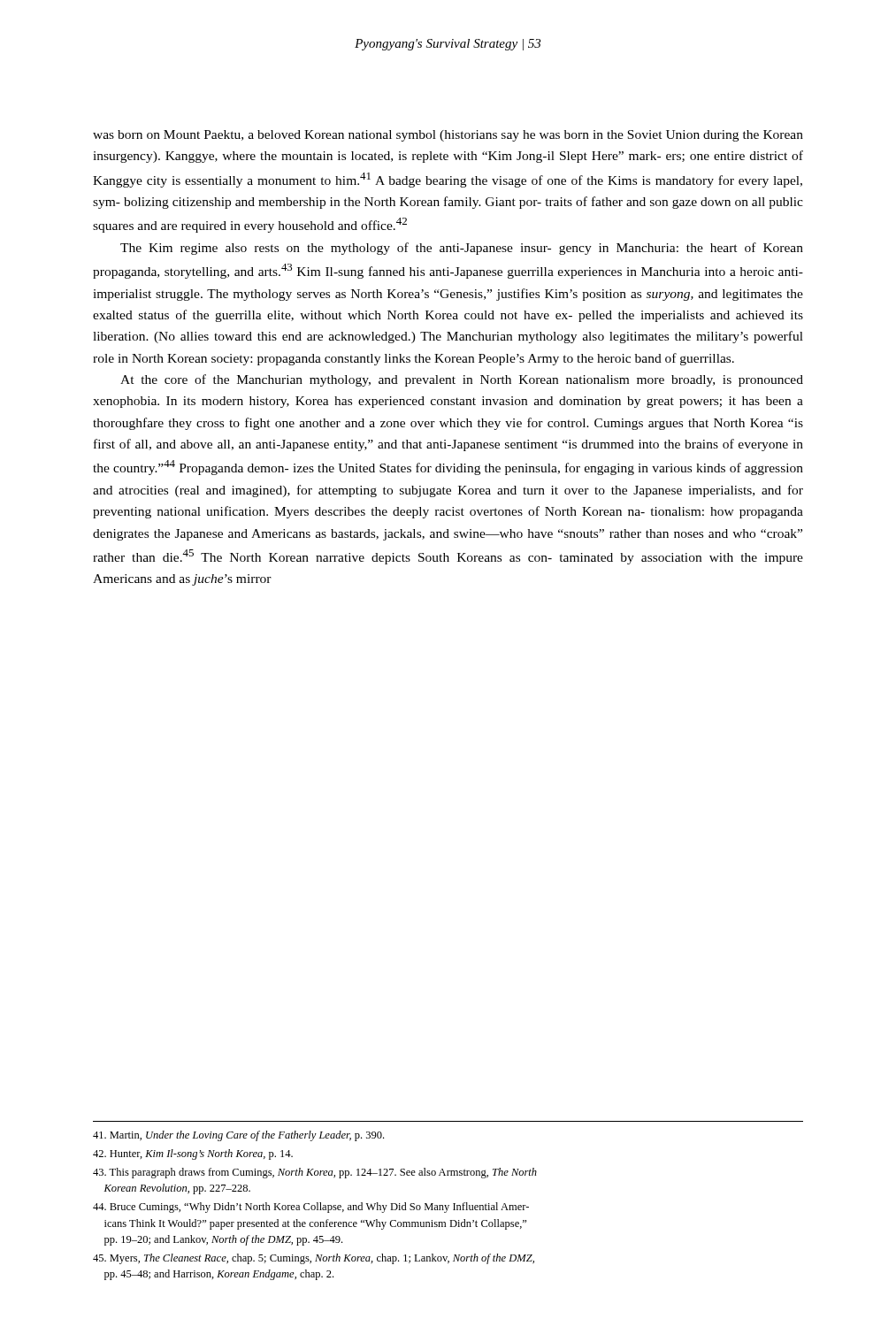
Task: Click on the passage starting "Myers, The Cleanest Race, chap. 5;"
Action: point(314,1266)
